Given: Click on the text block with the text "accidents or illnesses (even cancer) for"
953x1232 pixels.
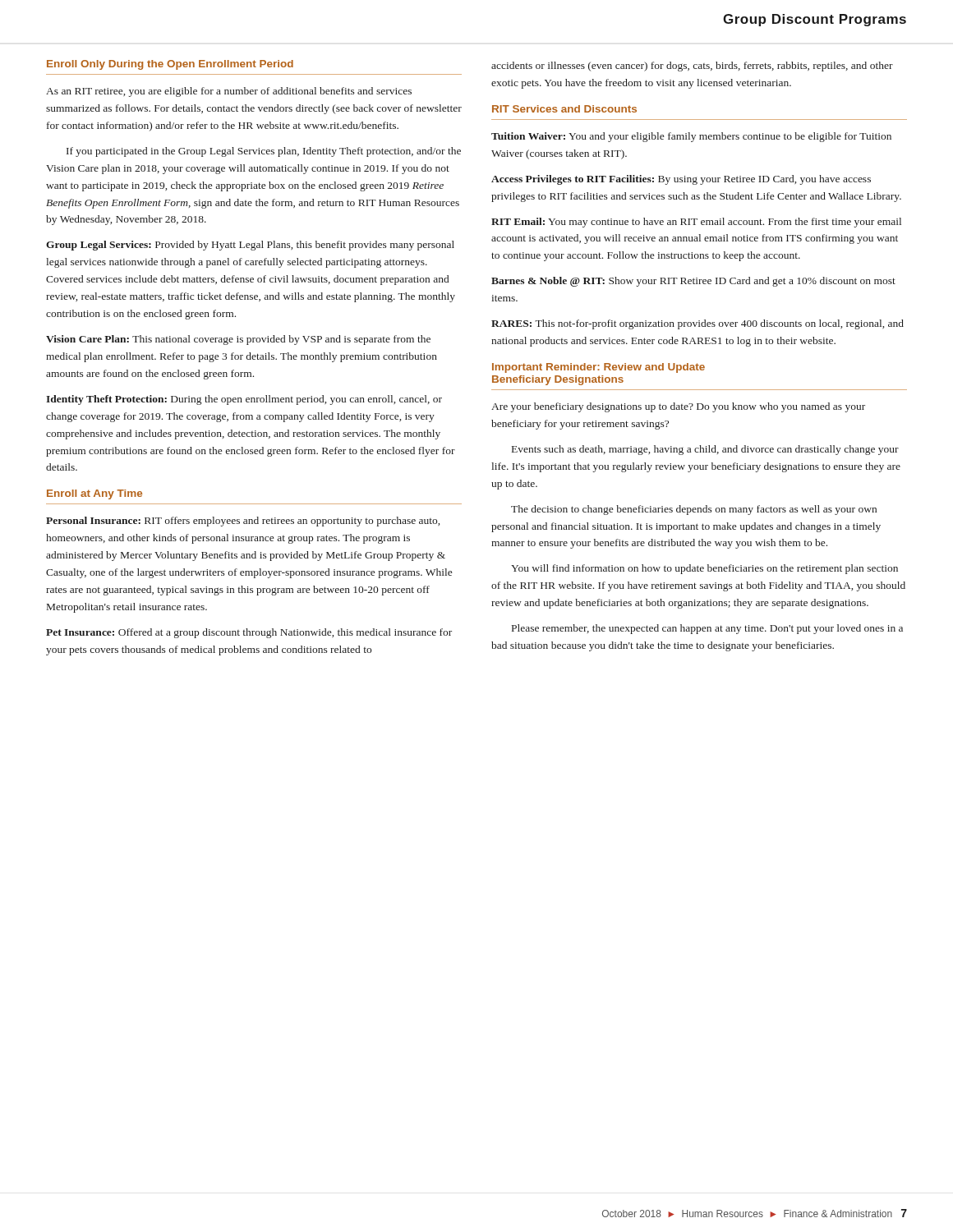Looking at the screenshot, I should pos(699,75).
